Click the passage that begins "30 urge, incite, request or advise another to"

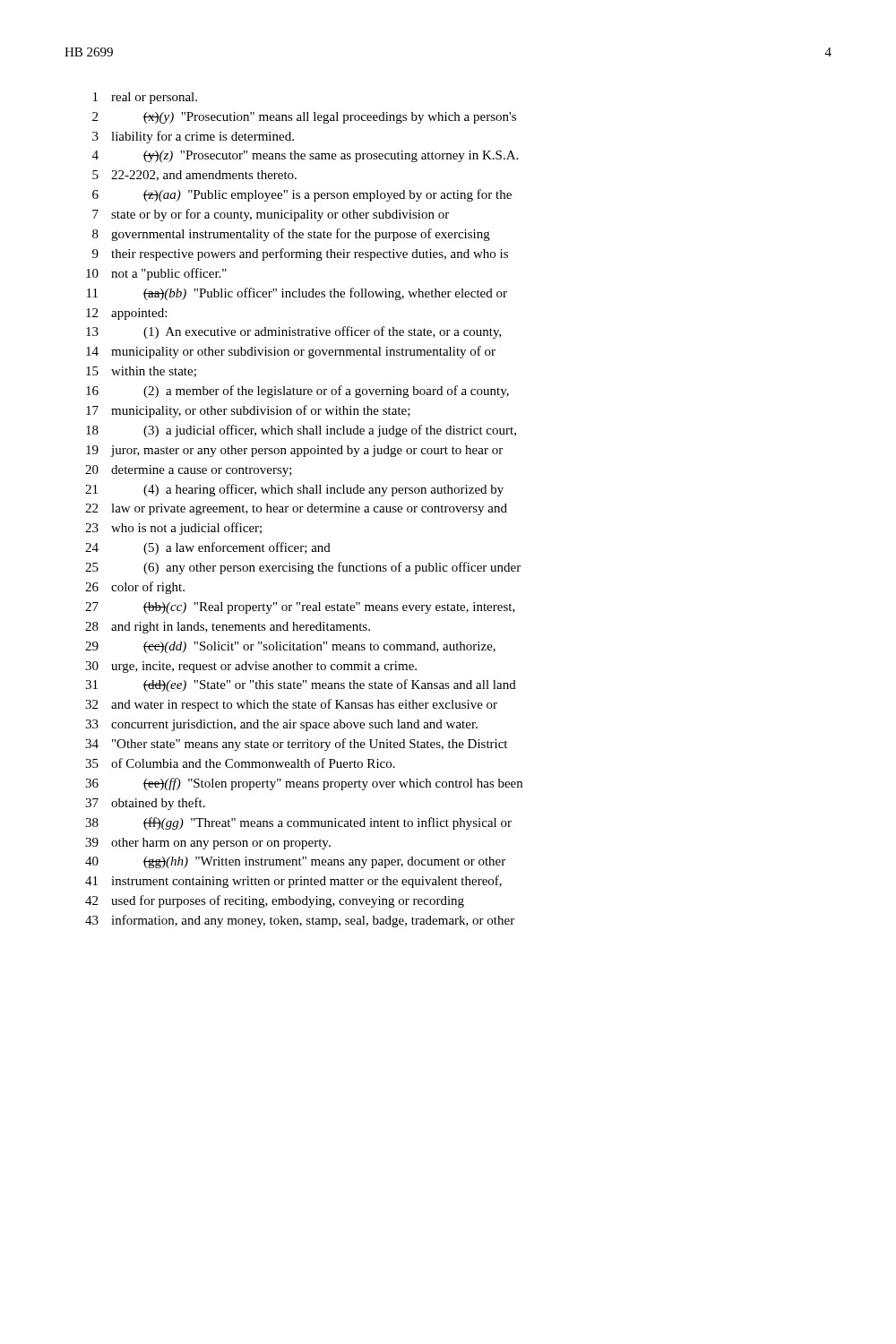(x=251, y=667)
